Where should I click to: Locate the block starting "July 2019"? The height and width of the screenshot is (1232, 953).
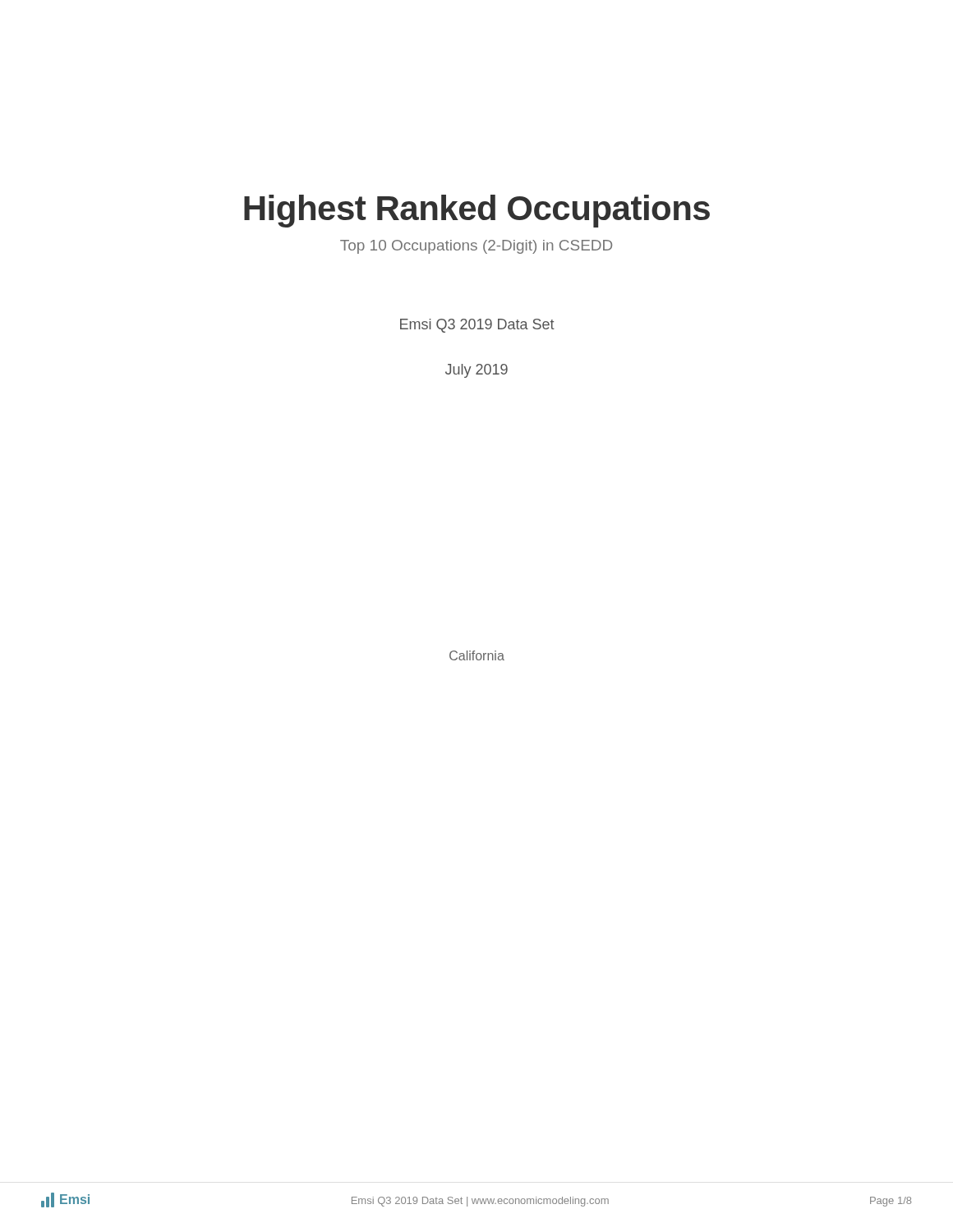click(x=476, y=370)
